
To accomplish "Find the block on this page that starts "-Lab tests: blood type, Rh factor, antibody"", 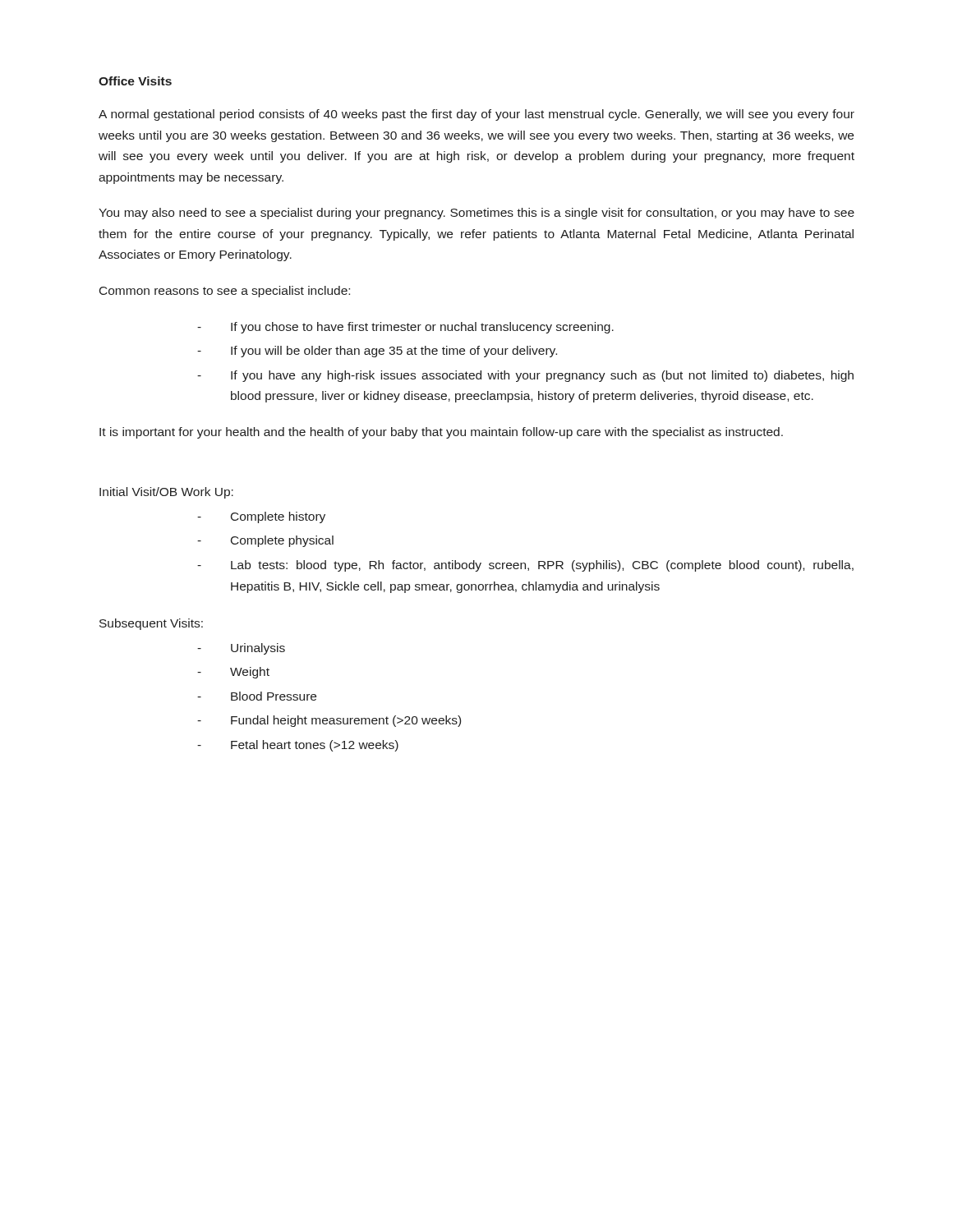I will click(x=526, y=573).
